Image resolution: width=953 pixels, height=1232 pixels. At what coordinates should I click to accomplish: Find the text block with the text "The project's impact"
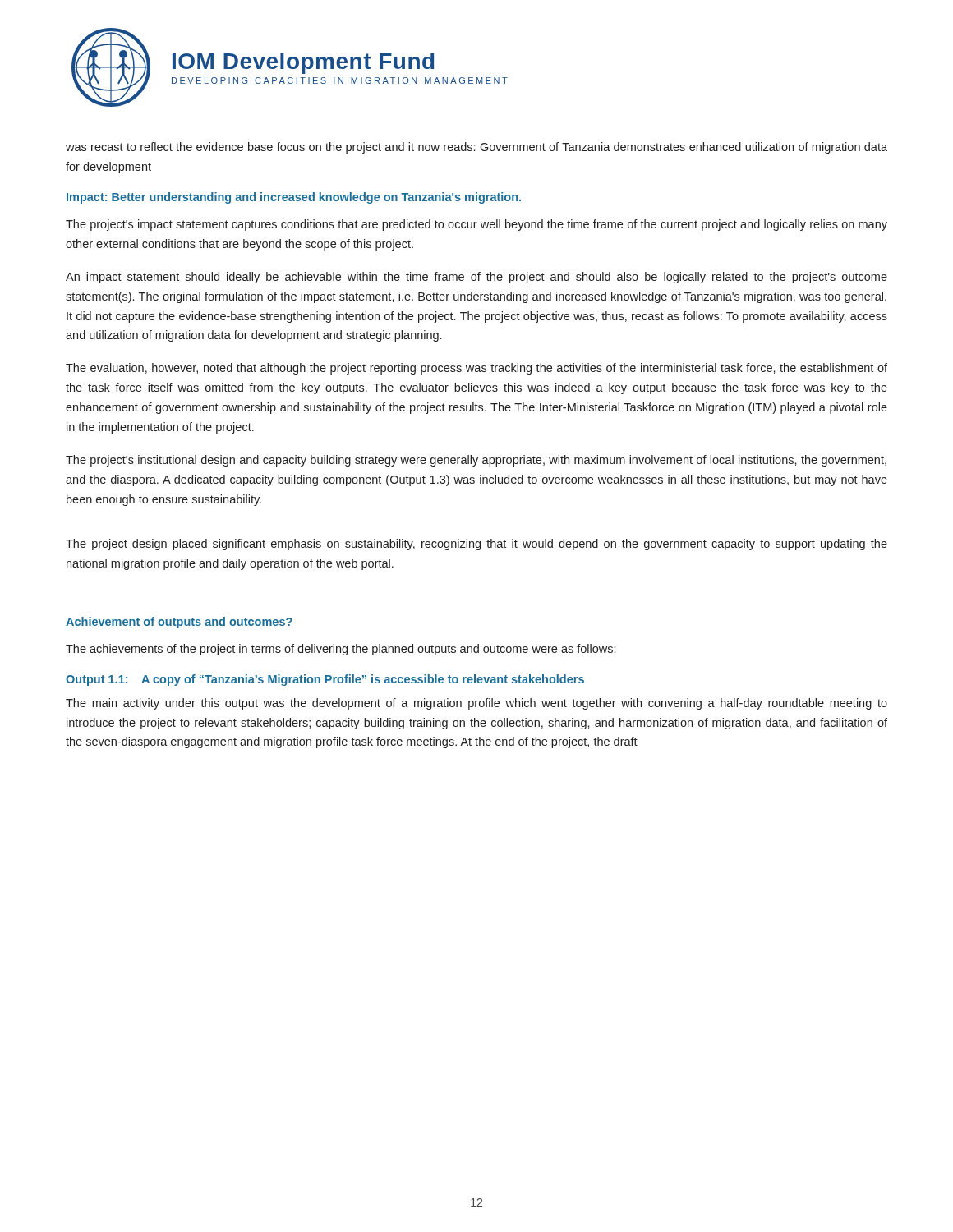[x=476, y=234]
